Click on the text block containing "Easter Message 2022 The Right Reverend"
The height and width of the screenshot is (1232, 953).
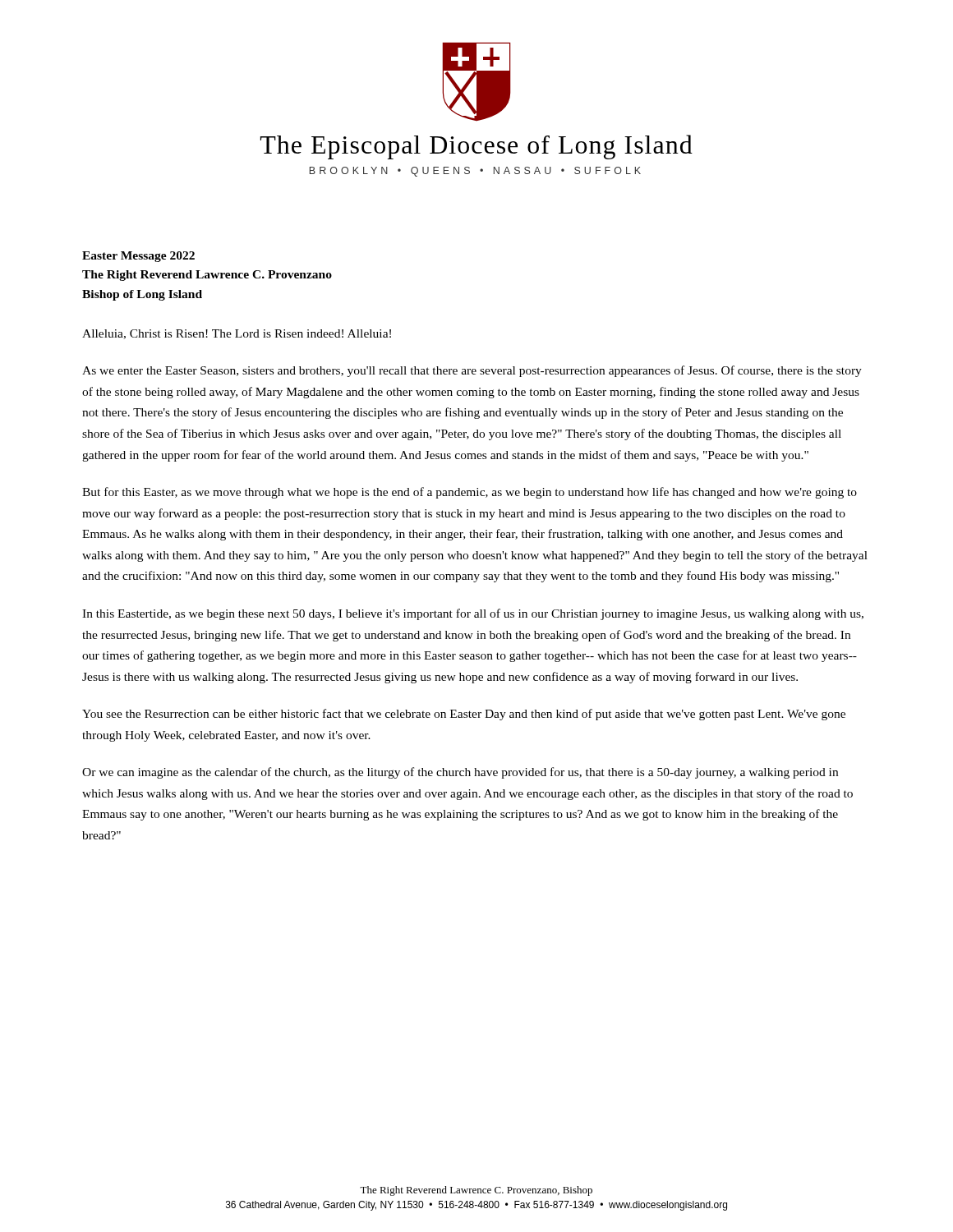(138, 257)
